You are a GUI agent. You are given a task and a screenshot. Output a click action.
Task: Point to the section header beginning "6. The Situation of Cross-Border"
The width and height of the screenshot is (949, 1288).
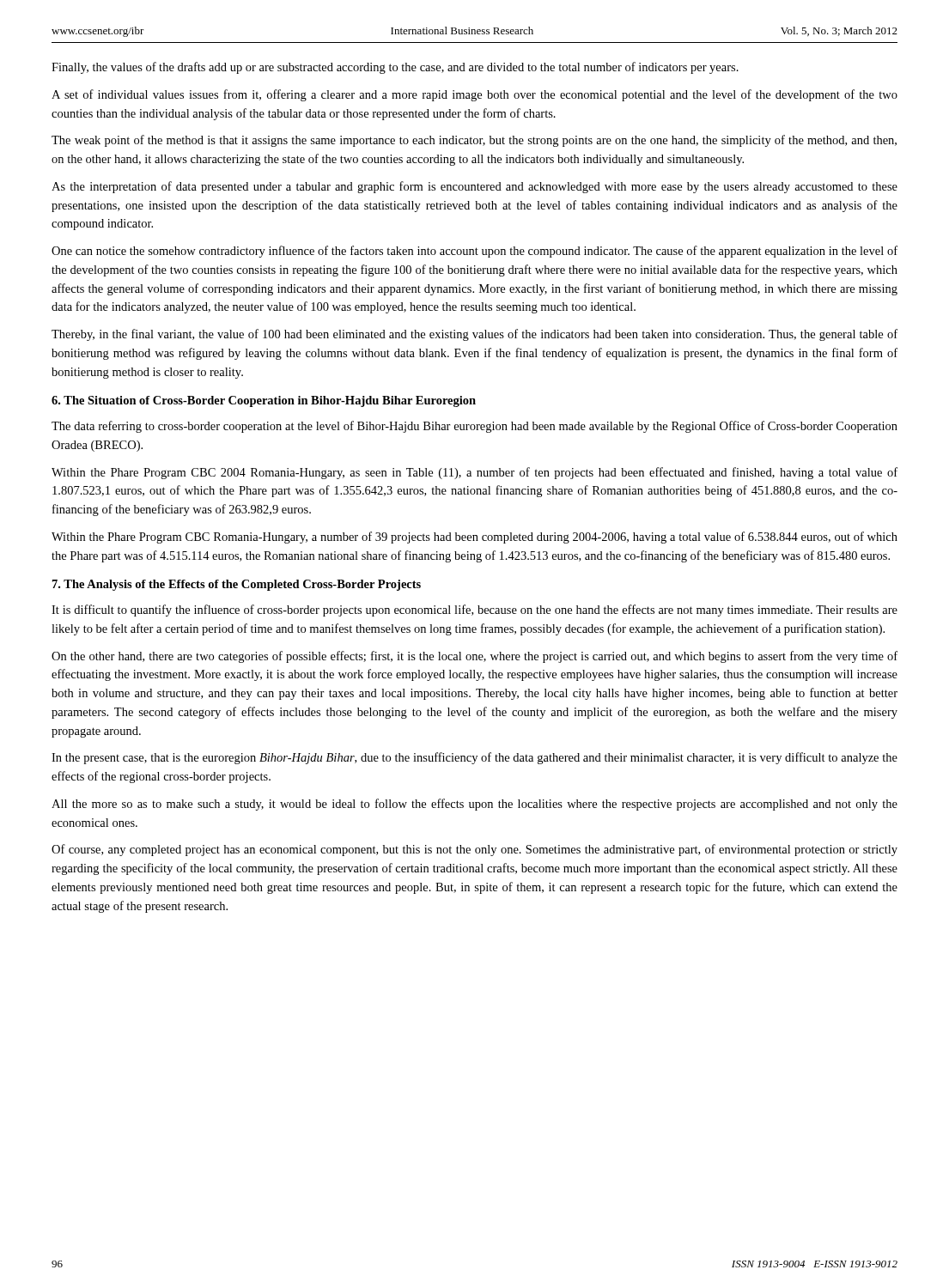tap(264, 400)
